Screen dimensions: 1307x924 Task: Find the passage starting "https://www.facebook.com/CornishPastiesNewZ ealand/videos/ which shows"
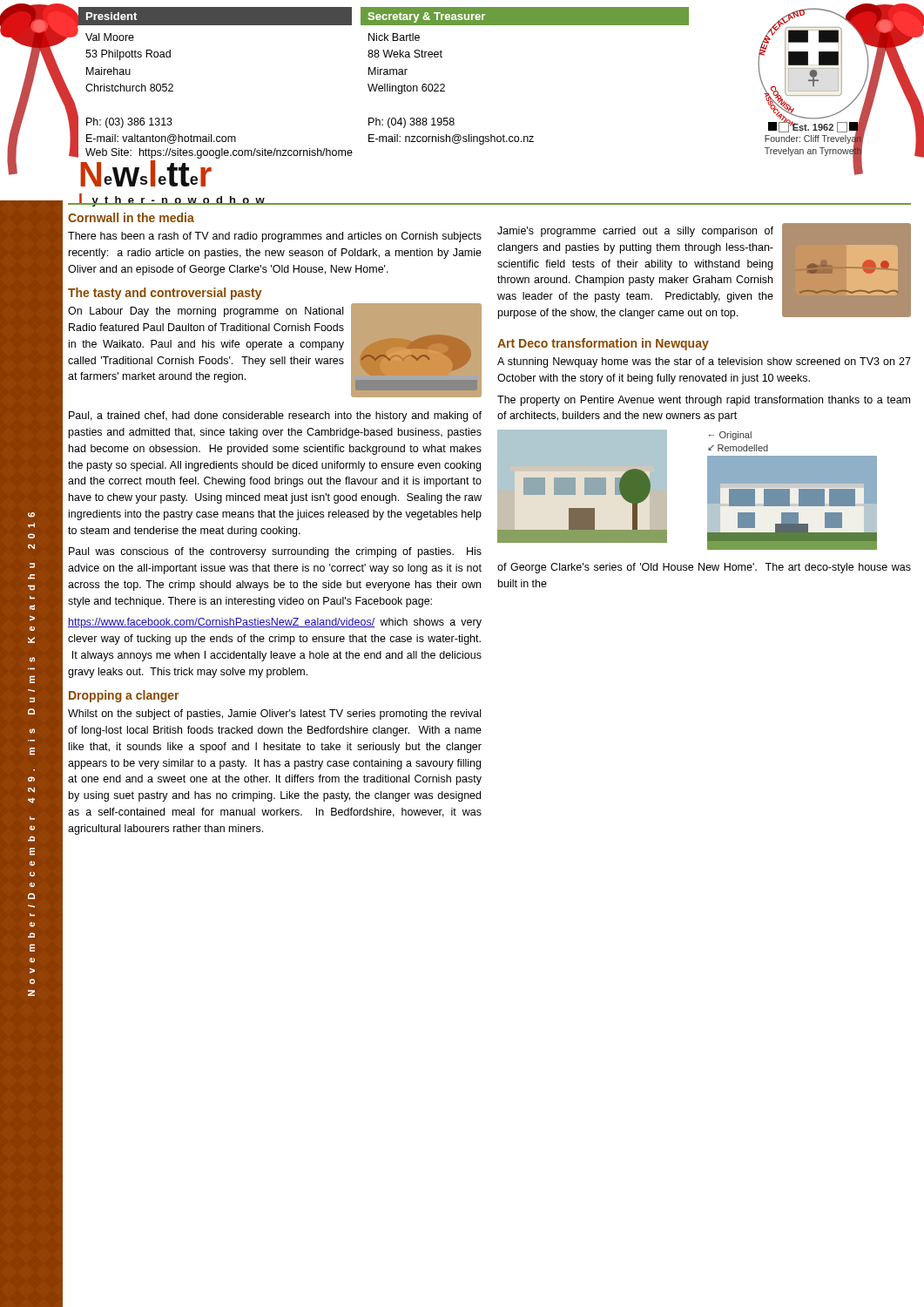(275, 647)
